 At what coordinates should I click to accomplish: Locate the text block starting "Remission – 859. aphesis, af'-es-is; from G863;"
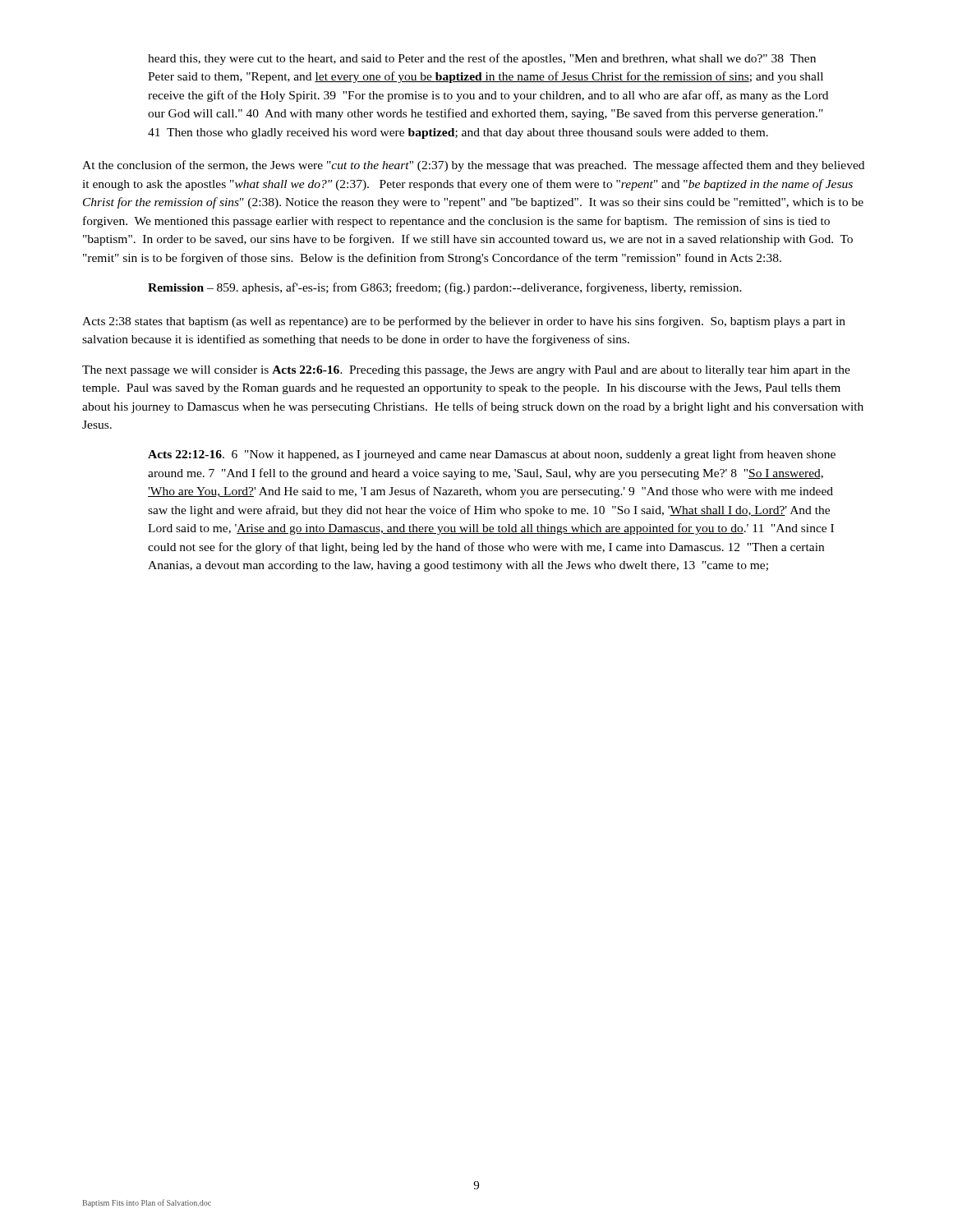[445, 287]
